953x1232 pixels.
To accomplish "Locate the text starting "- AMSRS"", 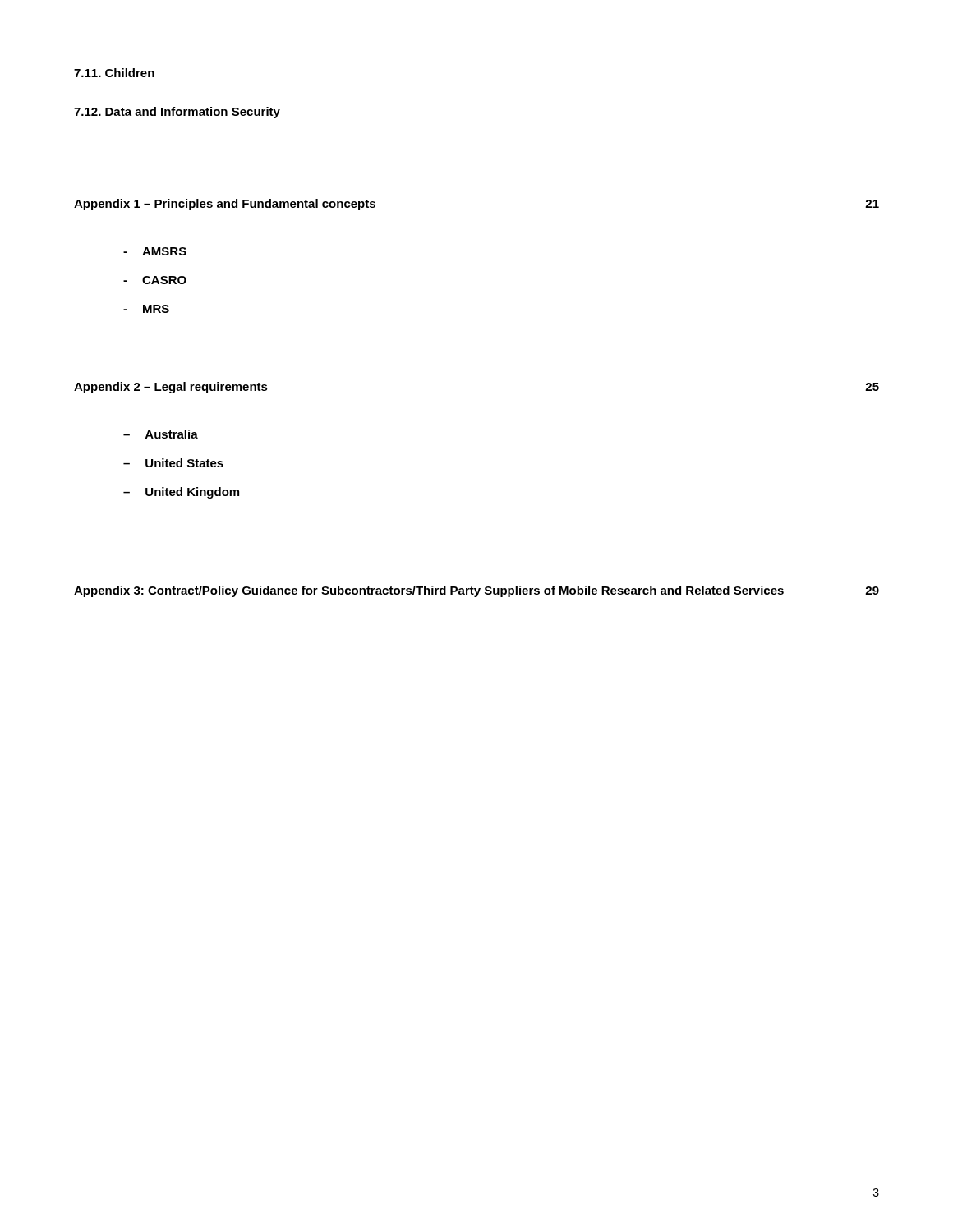I will click(x=155, y=251).
